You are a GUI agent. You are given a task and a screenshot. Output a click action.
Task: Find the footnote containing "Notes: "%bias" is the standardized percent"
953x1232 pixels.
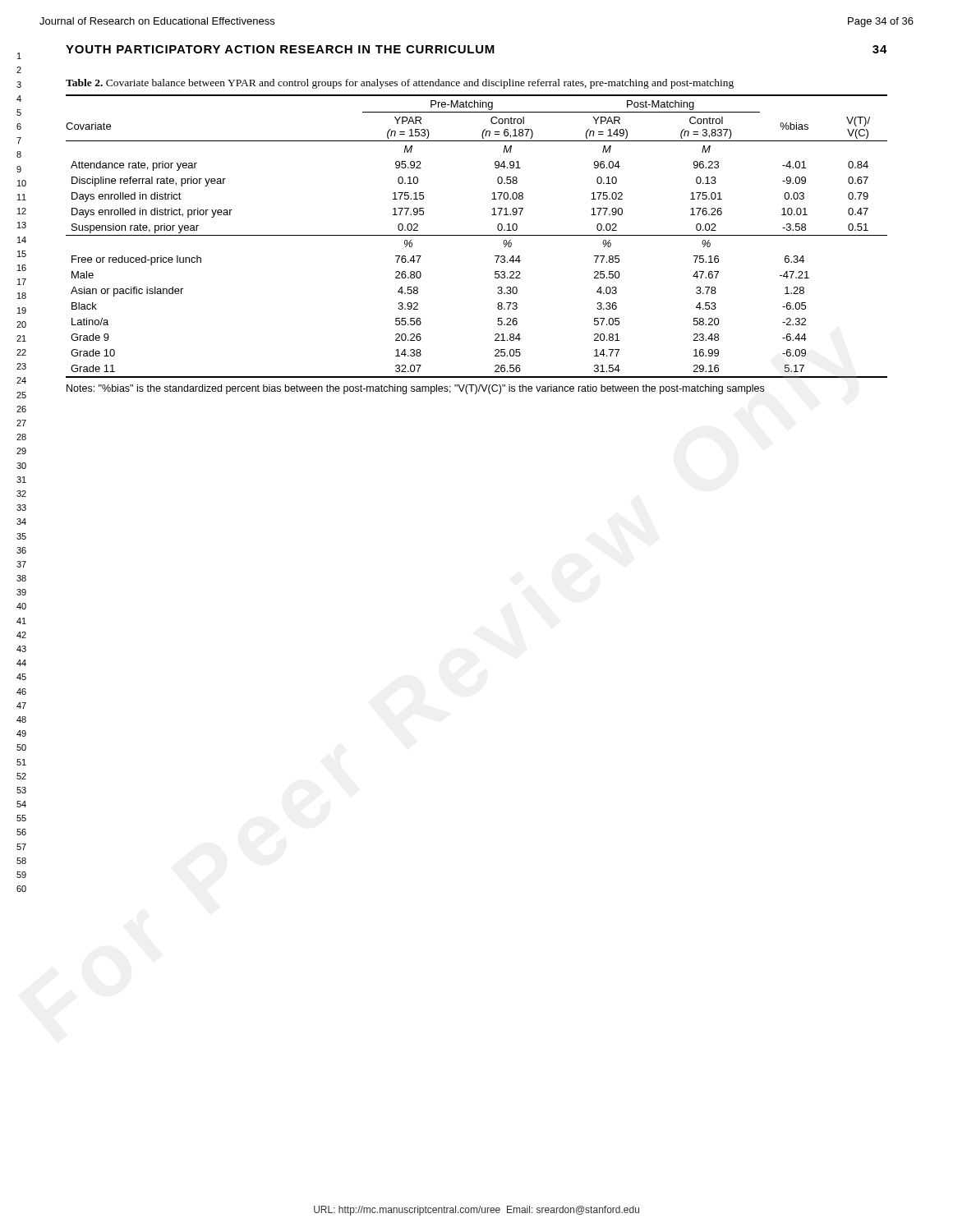[415, 388]
